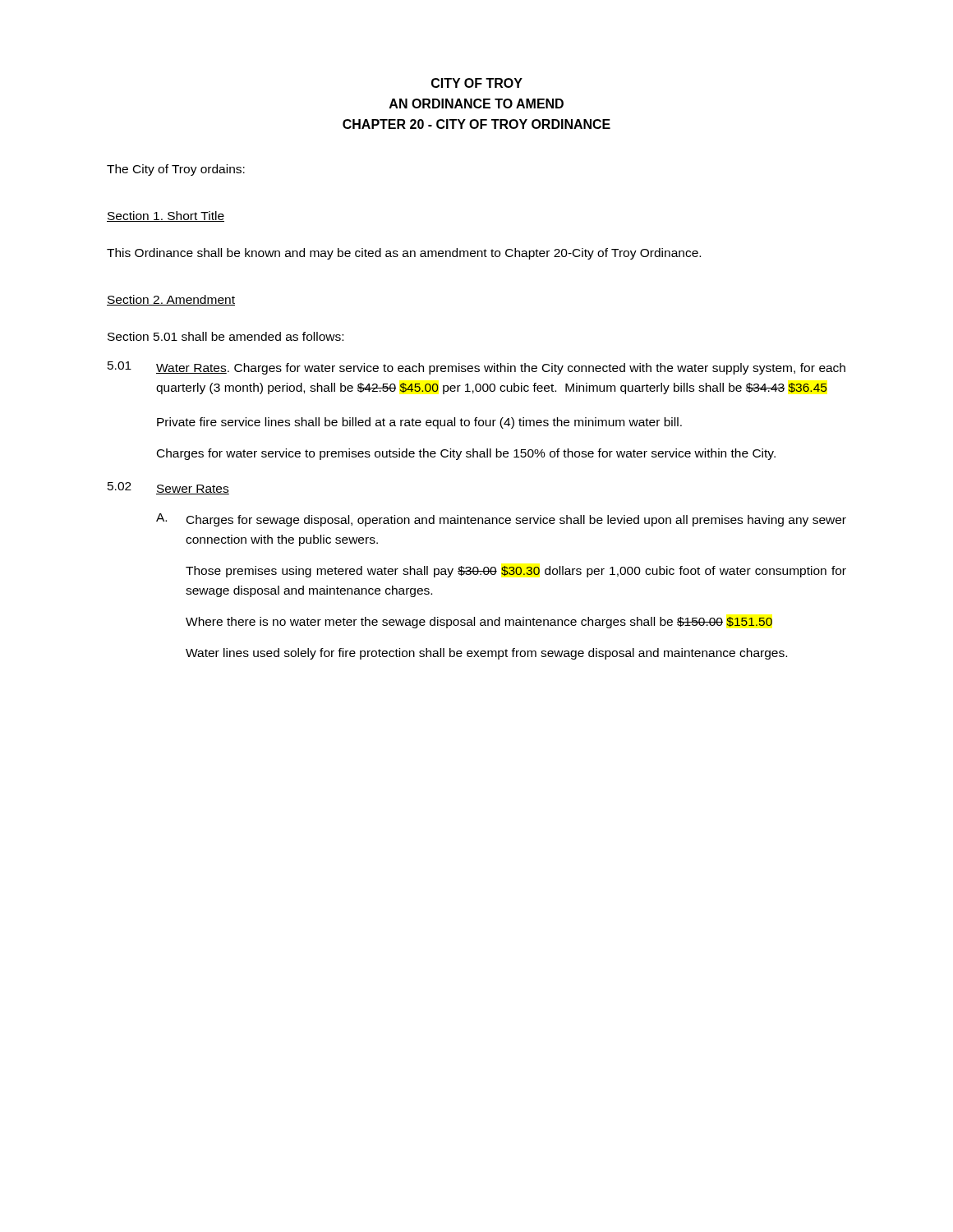The image size is (953, 1232).
Task: Where does it say "Section 5.01 shall be amended as follows:"?
Action: click(x=226, y=337)
